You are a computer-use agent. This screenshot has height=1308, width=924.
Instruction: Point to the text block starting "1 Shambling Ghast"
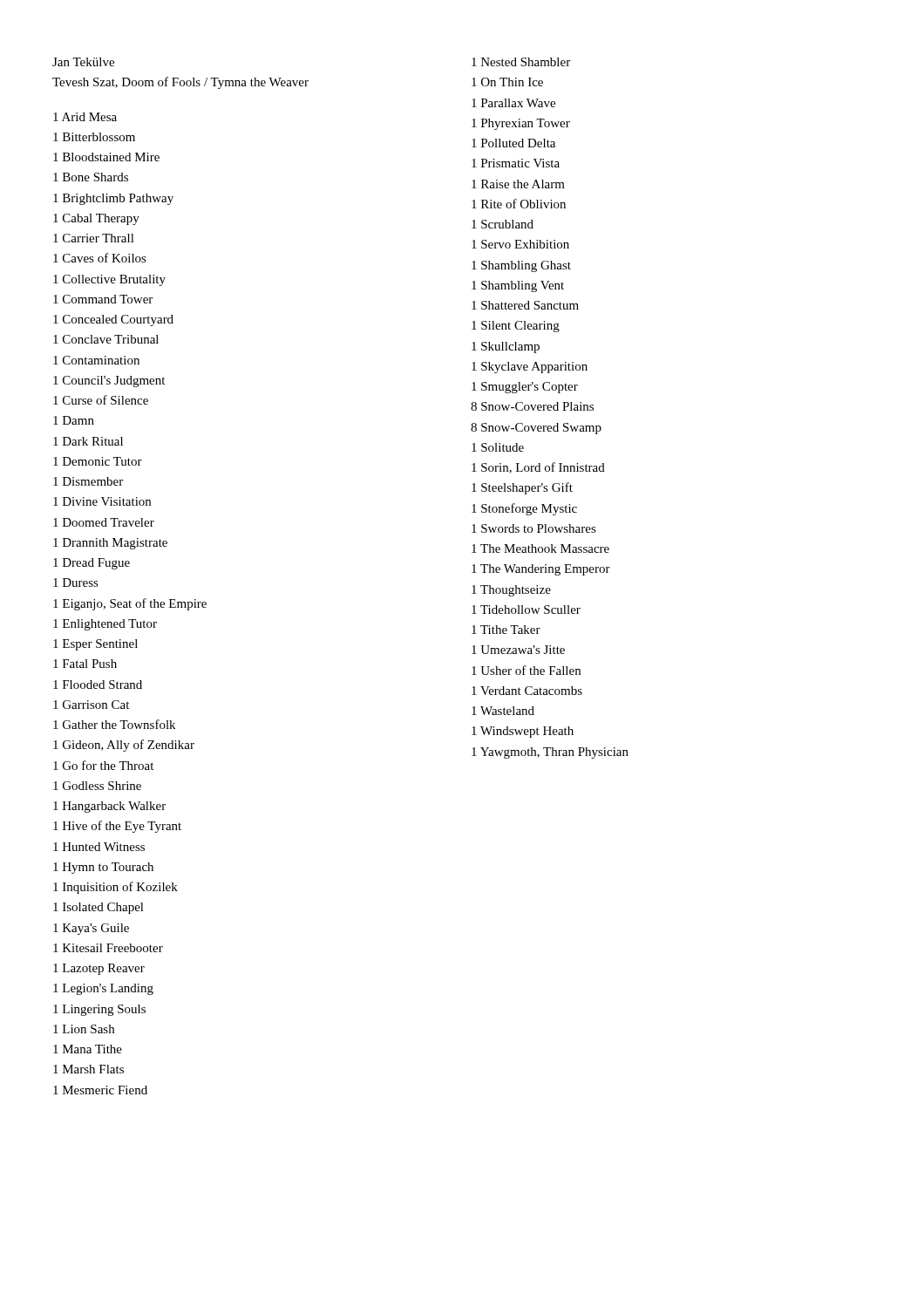point(521,266)
